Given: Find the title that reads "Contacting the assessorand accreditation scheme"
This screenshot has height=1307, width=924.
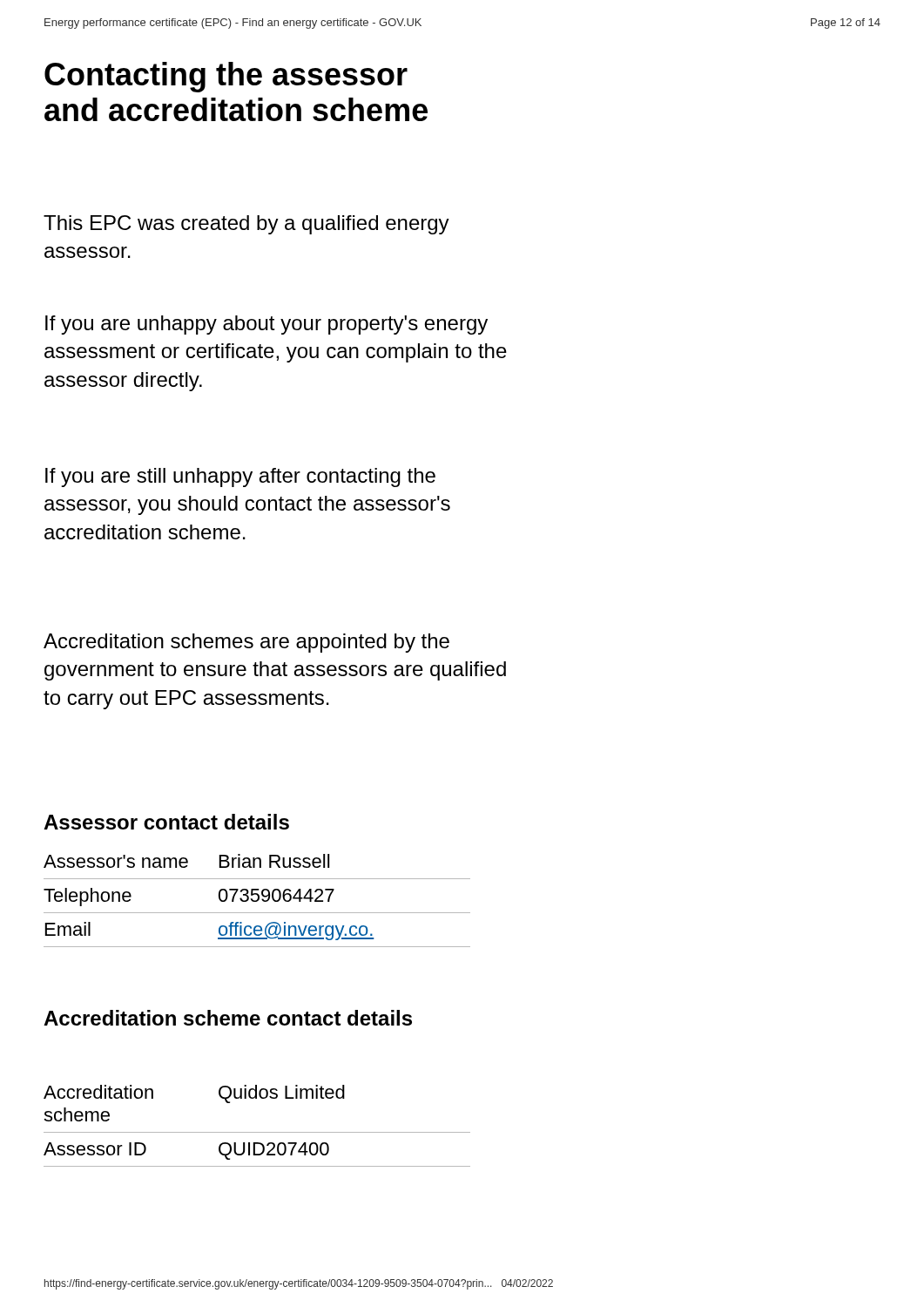Looking at the screenshot, I should [x=287, y=93].
